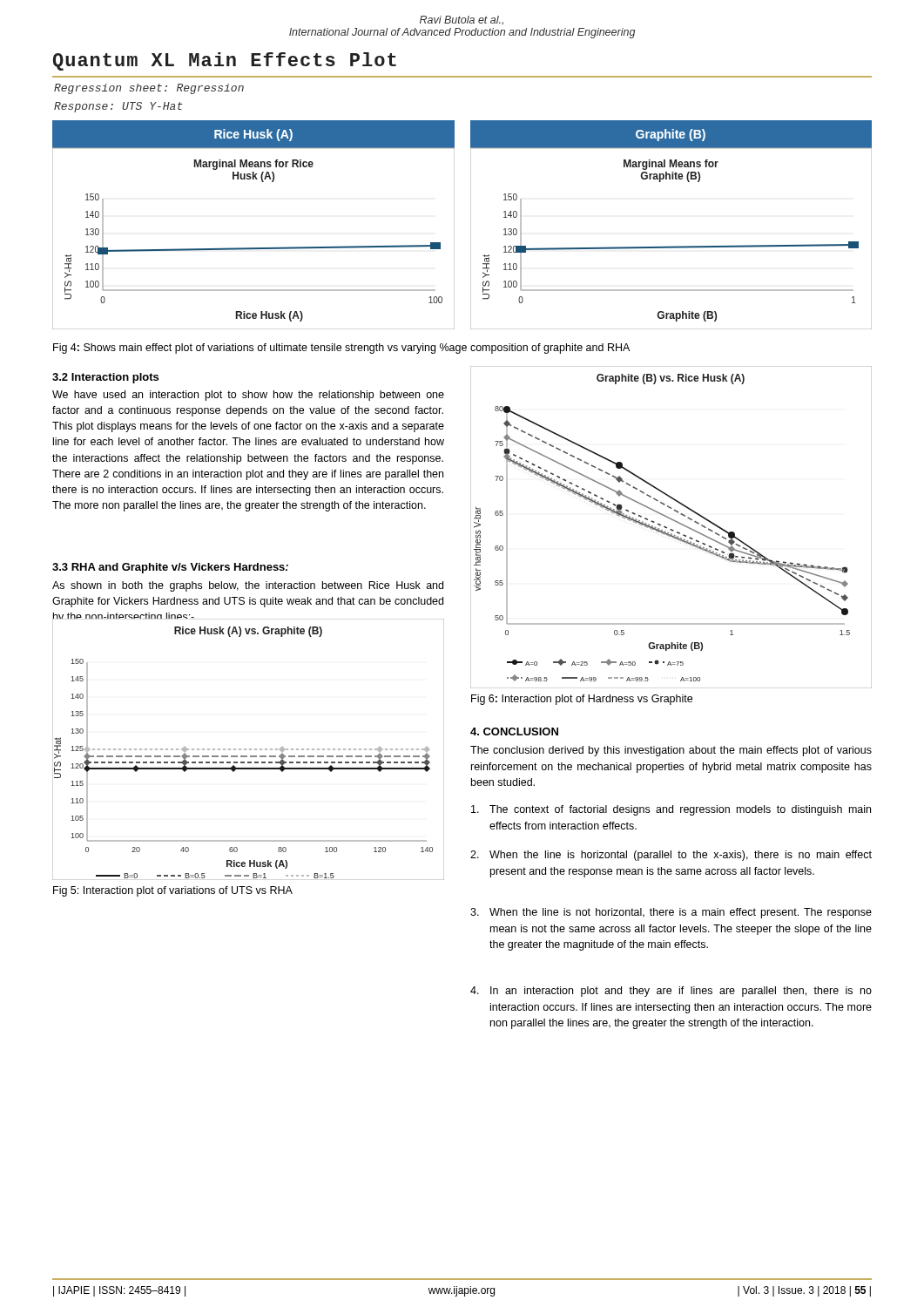The image size is (924, 1307).
Task: Find the text block with the text "We have used an interaction plot"
Action: pos(248,450)
